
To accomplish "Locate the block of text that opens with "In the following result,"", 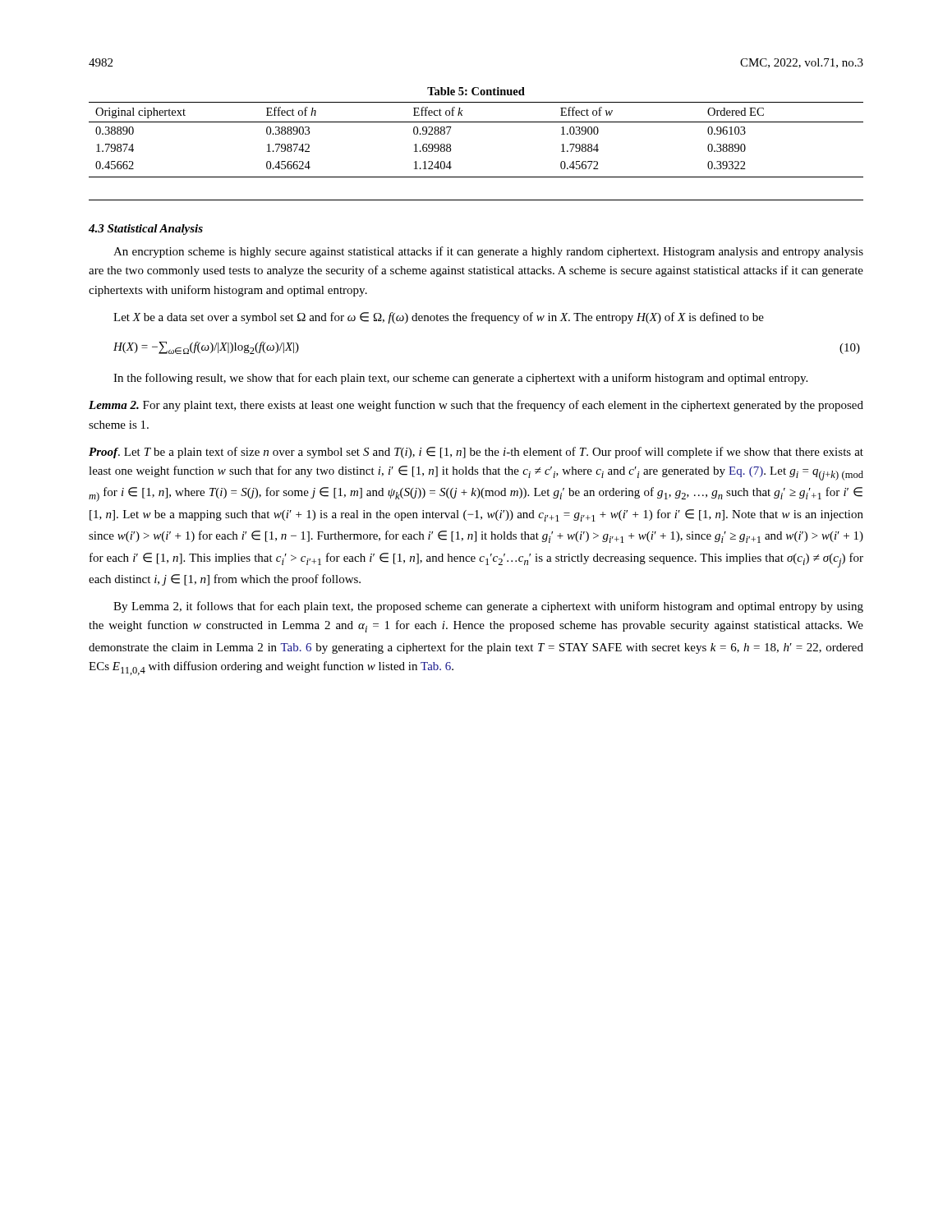I will (461, 378).
